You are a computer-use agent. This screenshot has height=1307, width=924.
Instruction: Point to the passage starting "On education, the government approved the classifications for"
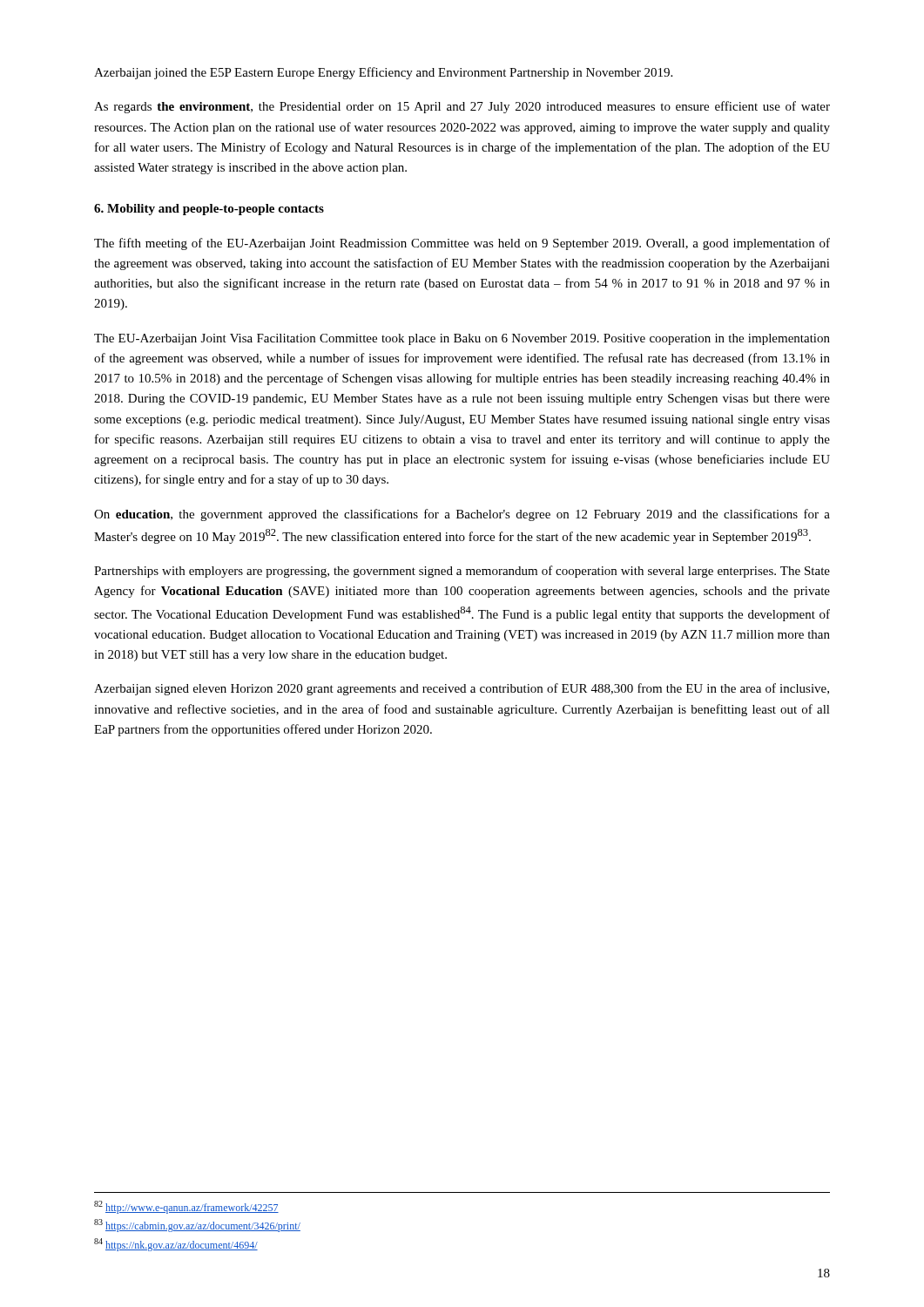[x=462, y=525]
